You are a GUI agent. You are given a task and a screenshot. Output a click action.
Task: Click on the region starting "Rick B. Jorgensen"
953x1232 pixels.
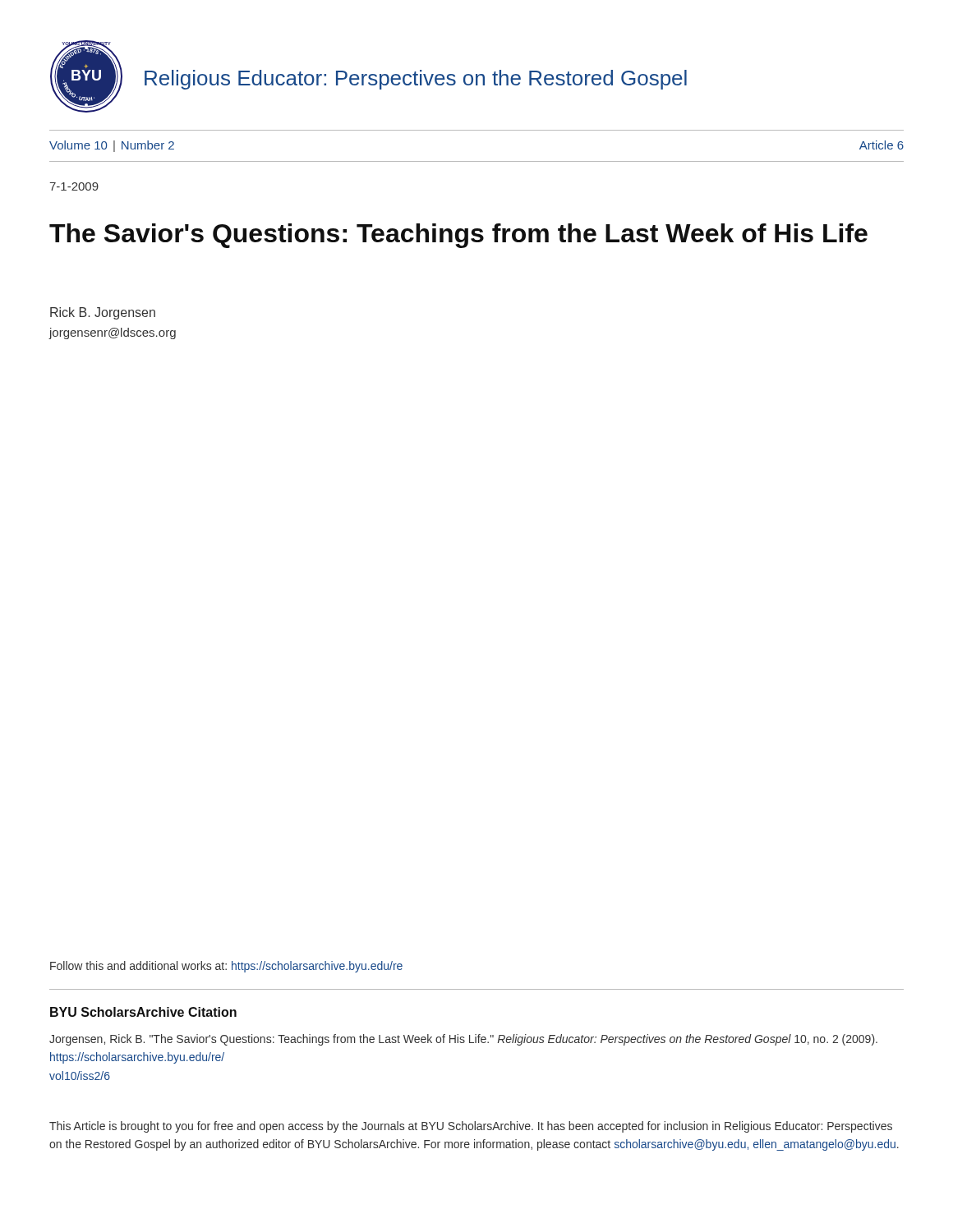(103, 312)
